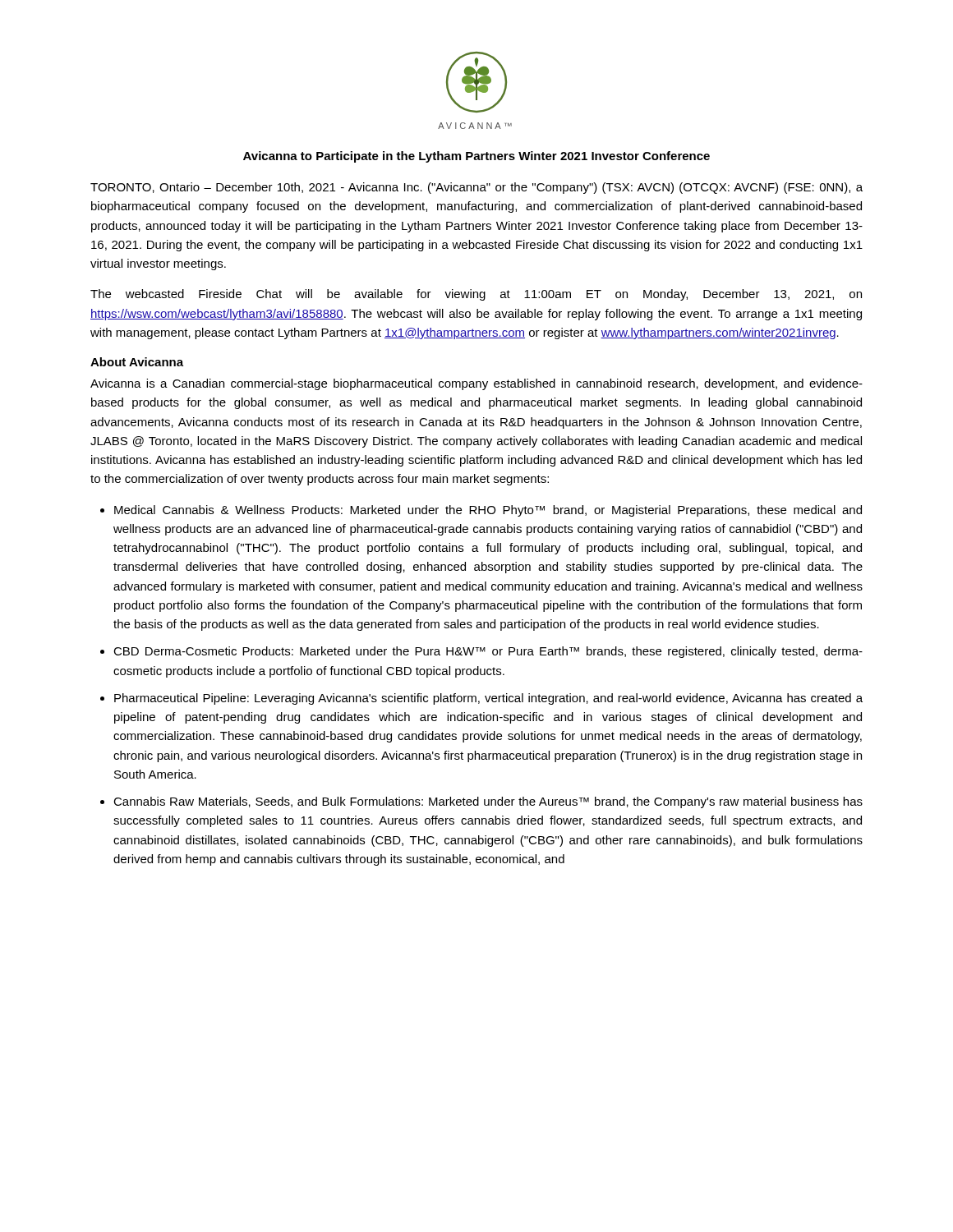
Task: Locate the text "About Avicanna"
Action: (137, 362)
